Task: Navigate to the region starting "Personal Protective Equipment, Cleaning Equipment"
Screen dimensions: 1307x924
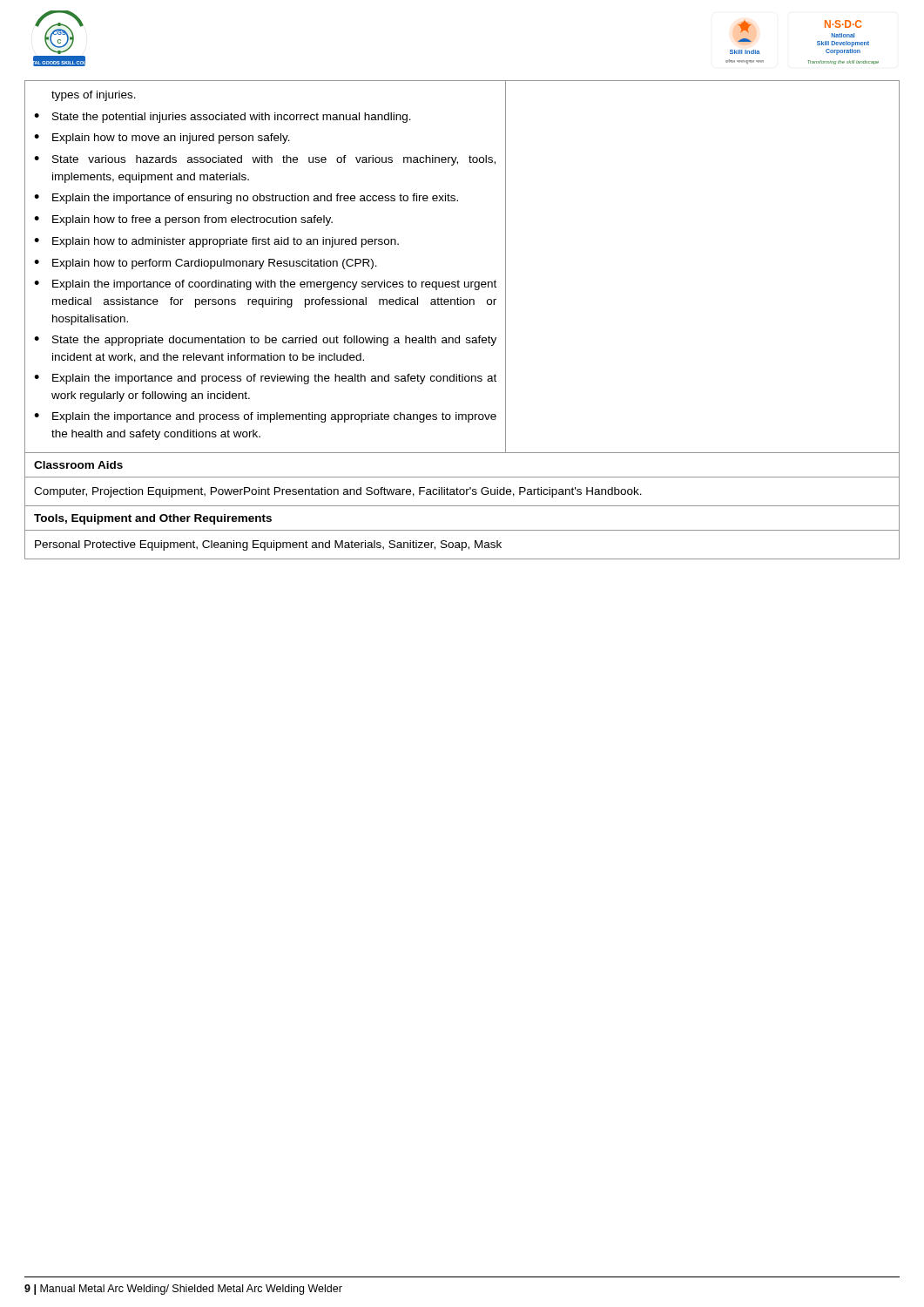Action: pos(268,544)
